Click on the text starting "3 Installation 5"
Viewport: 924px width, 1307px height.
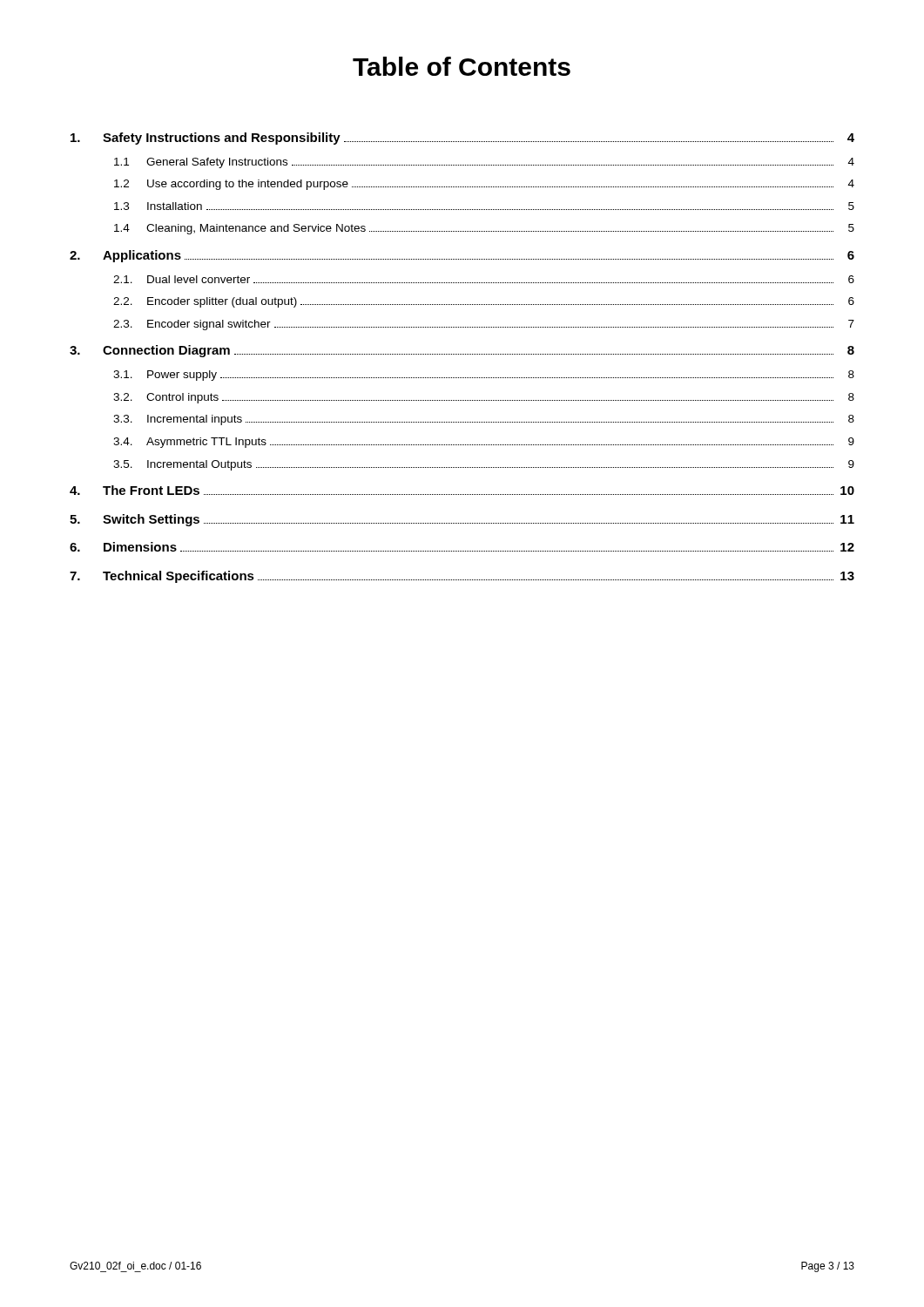484,206
